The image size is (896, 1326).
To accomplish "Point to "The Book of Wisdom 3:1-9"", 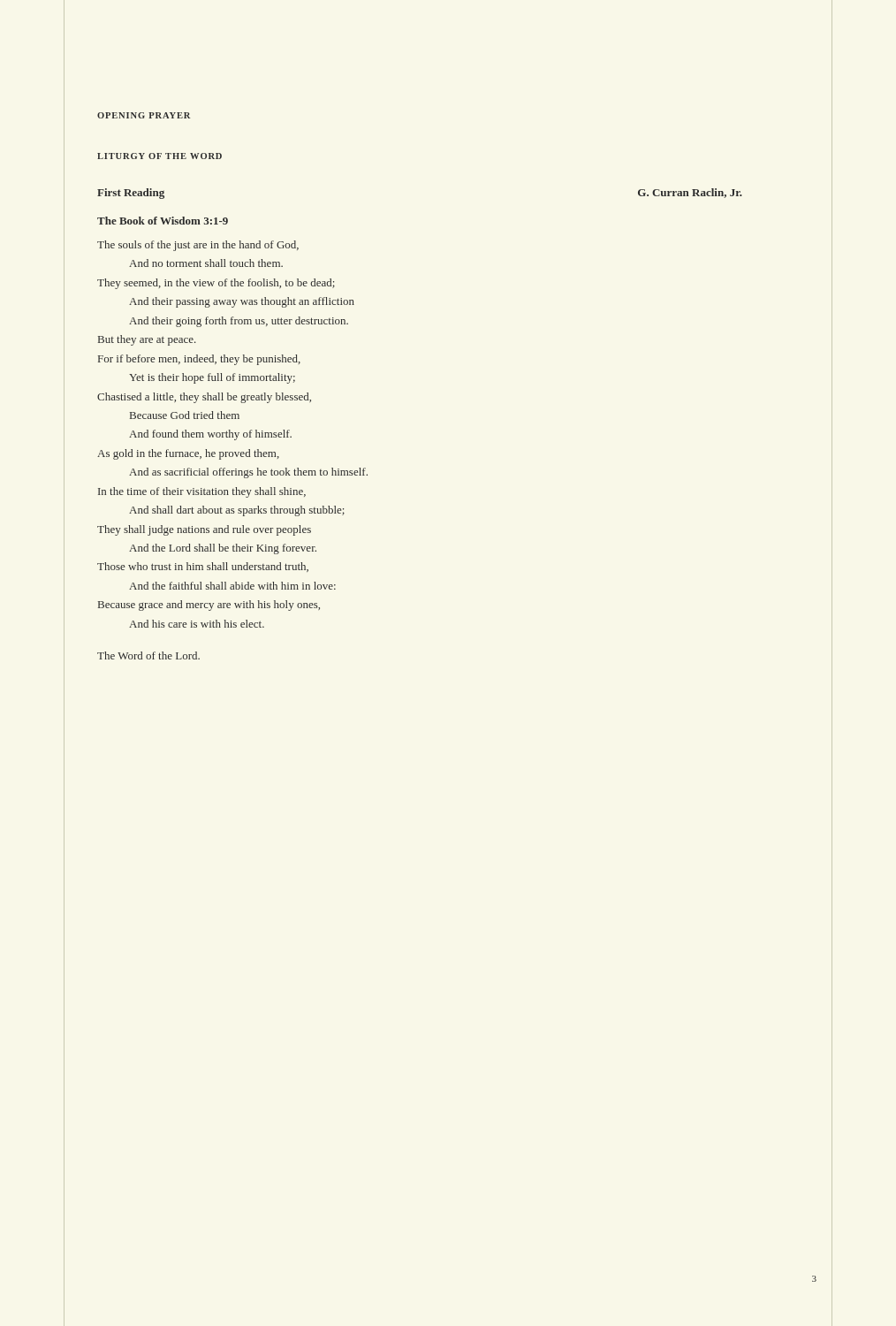I will click(x=163, y=221).
